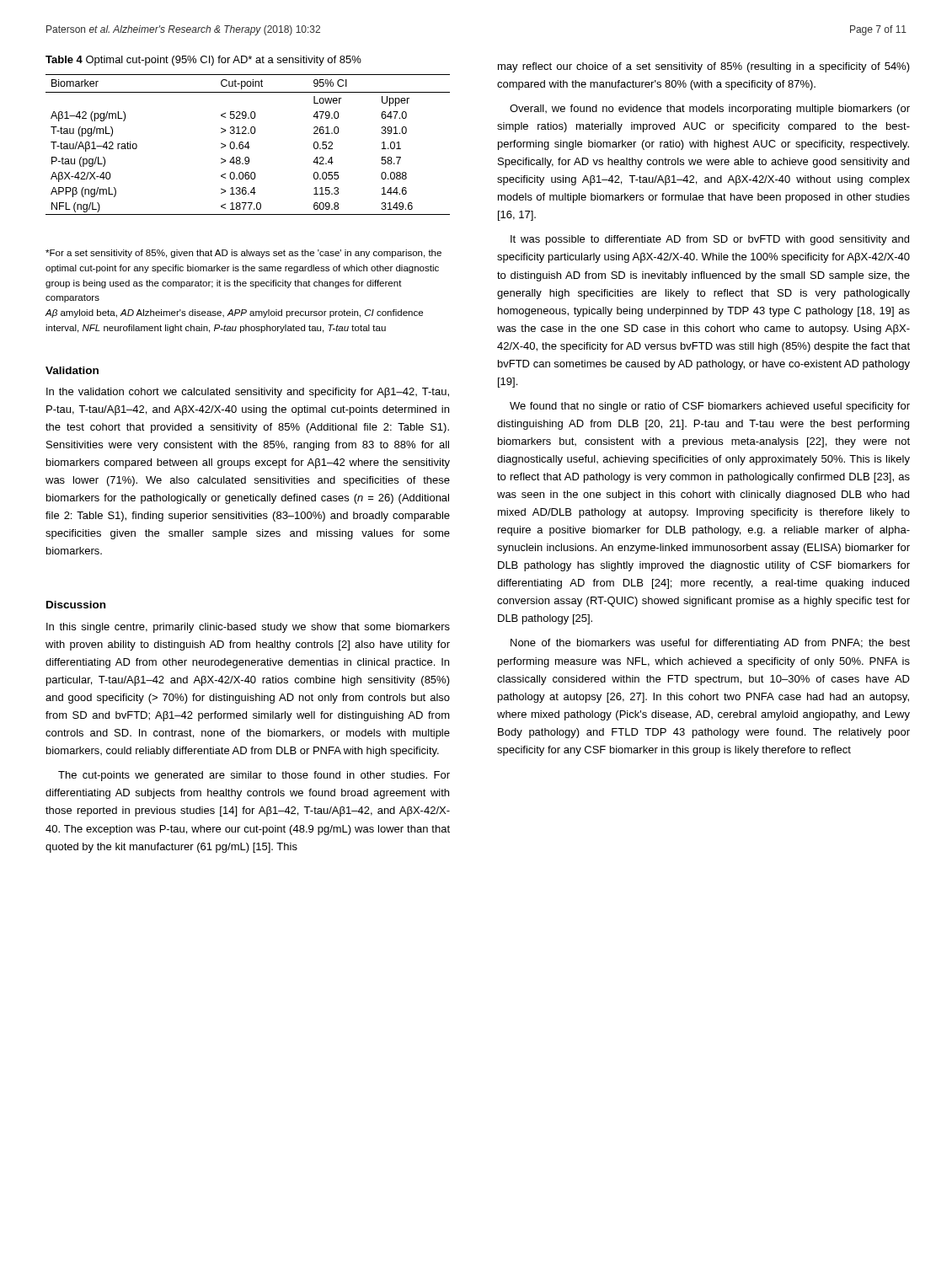Find the text block with the text "may reflect our"
The image size is (952, 1264).
(703, 408)
